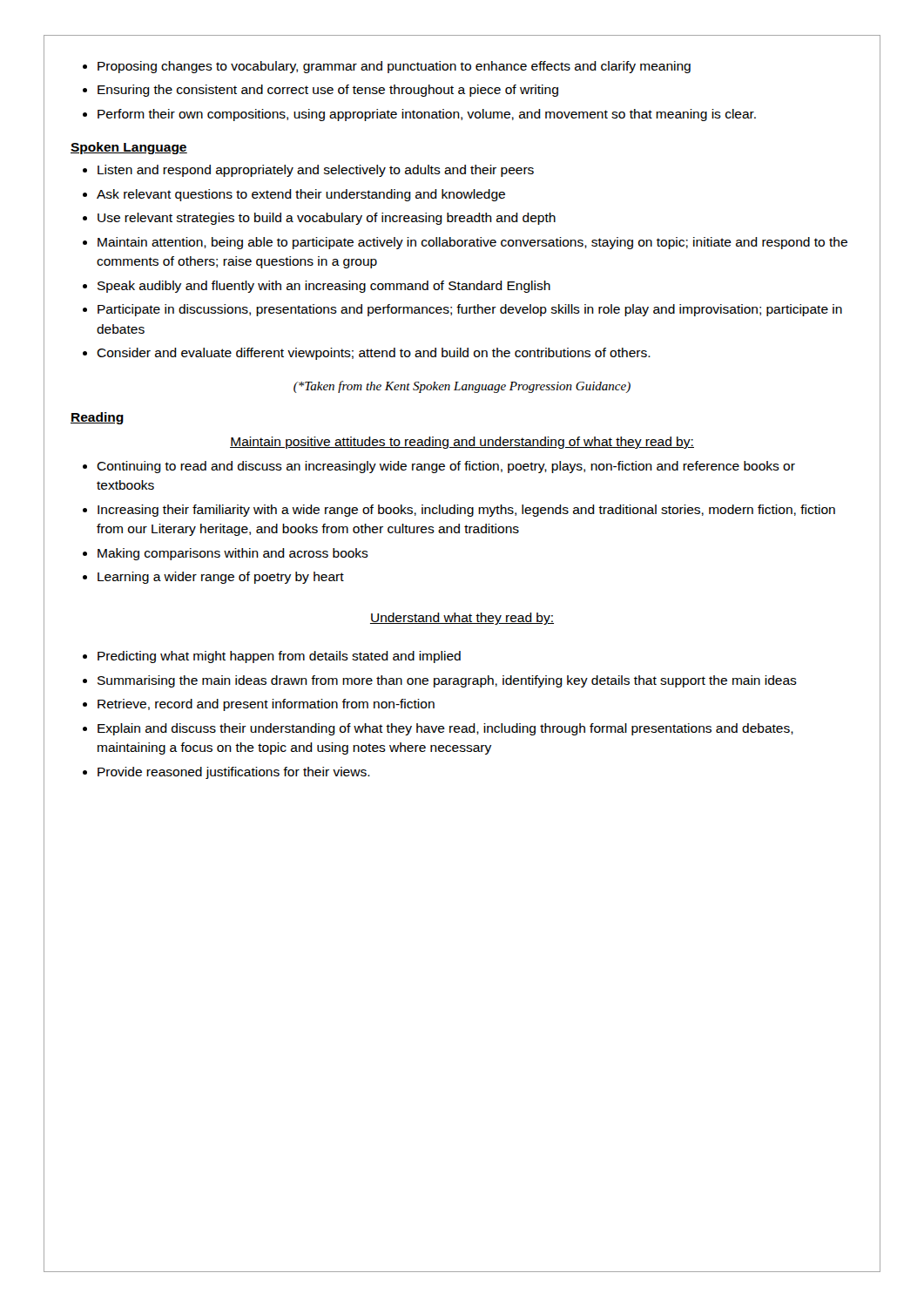The height and width of the screenshot is (1307, 924).
Task: Point to the block starting "Listen and respond appropriately and"
Action: pyautogui.click(x=315, y=170)
